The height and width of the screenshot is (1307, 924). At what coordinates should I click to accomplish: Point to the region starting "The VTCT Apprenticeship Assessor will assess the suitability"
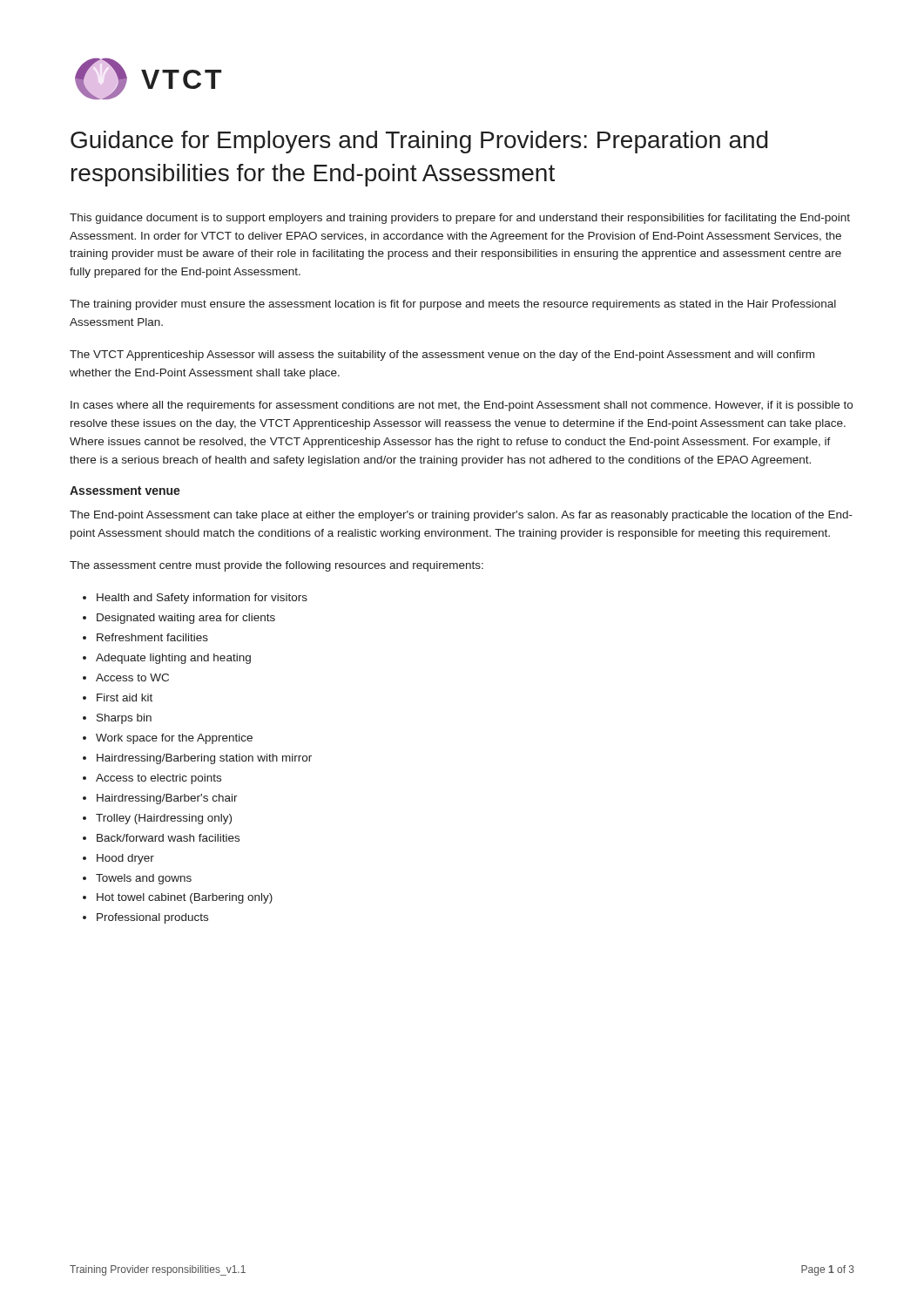(x=442, y=363)
